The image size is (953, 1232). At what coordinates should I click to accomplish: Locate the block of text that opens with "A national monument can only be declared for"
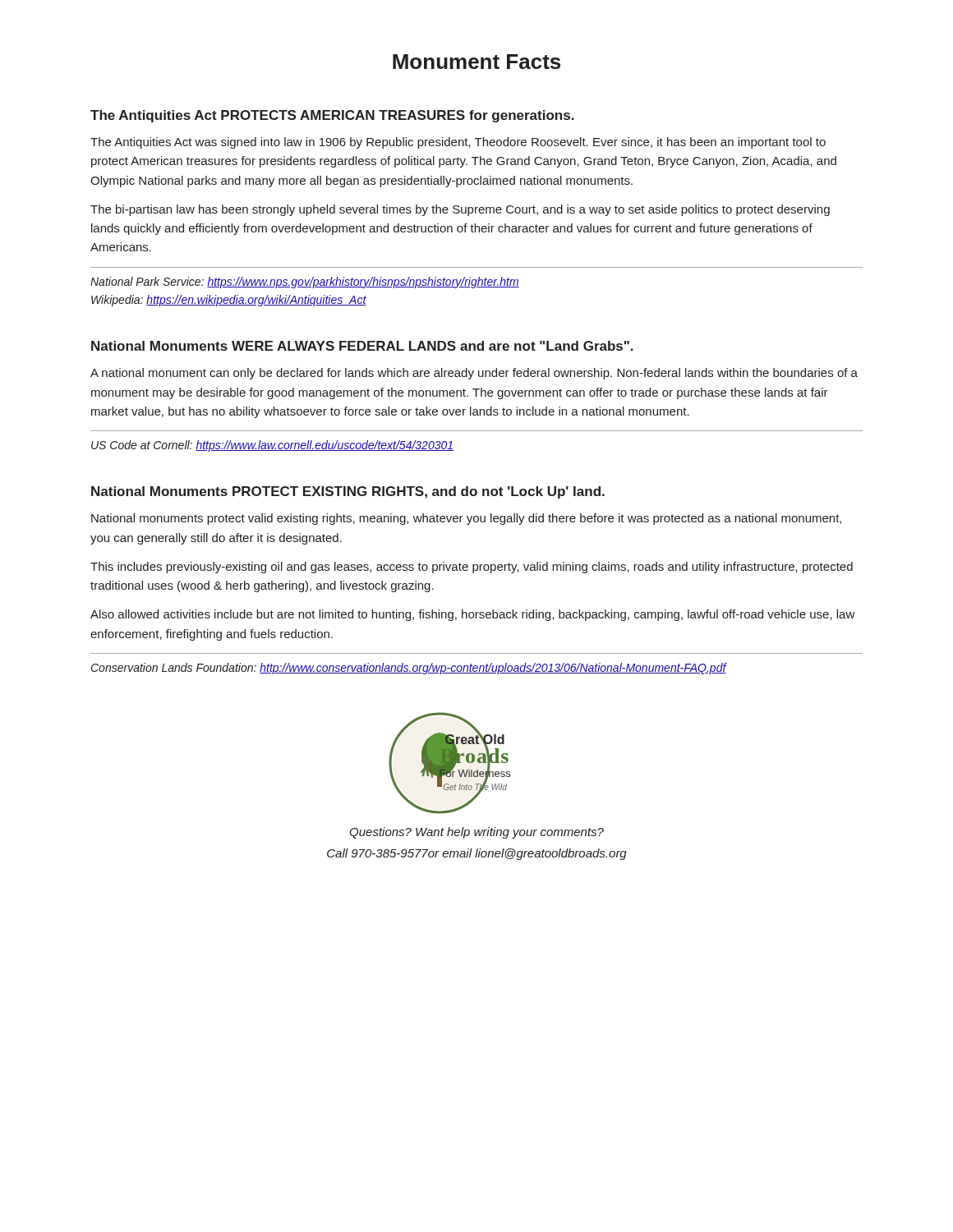[476, 392]
